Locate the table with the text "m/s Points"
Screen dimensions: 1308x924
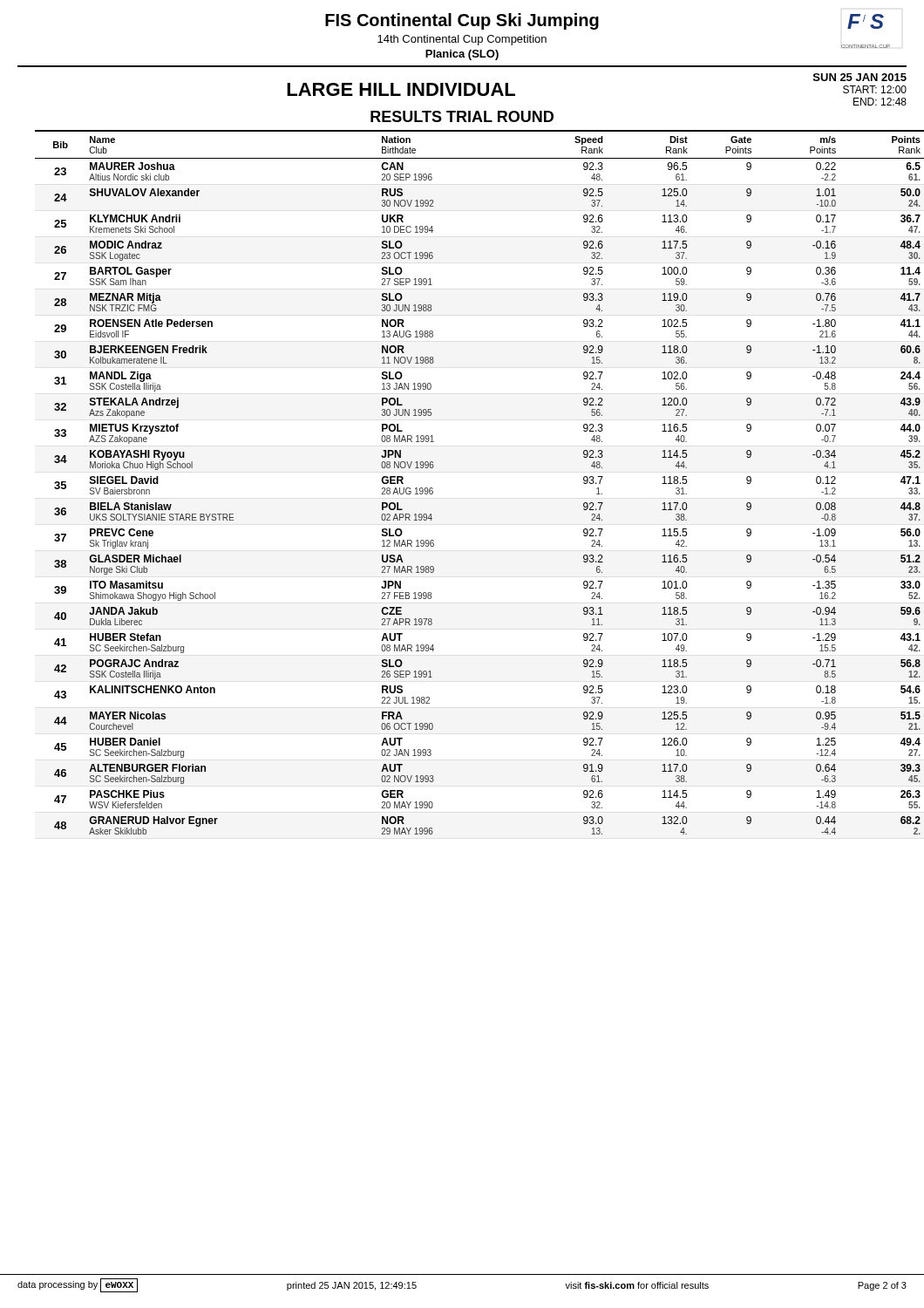(462, 484)
